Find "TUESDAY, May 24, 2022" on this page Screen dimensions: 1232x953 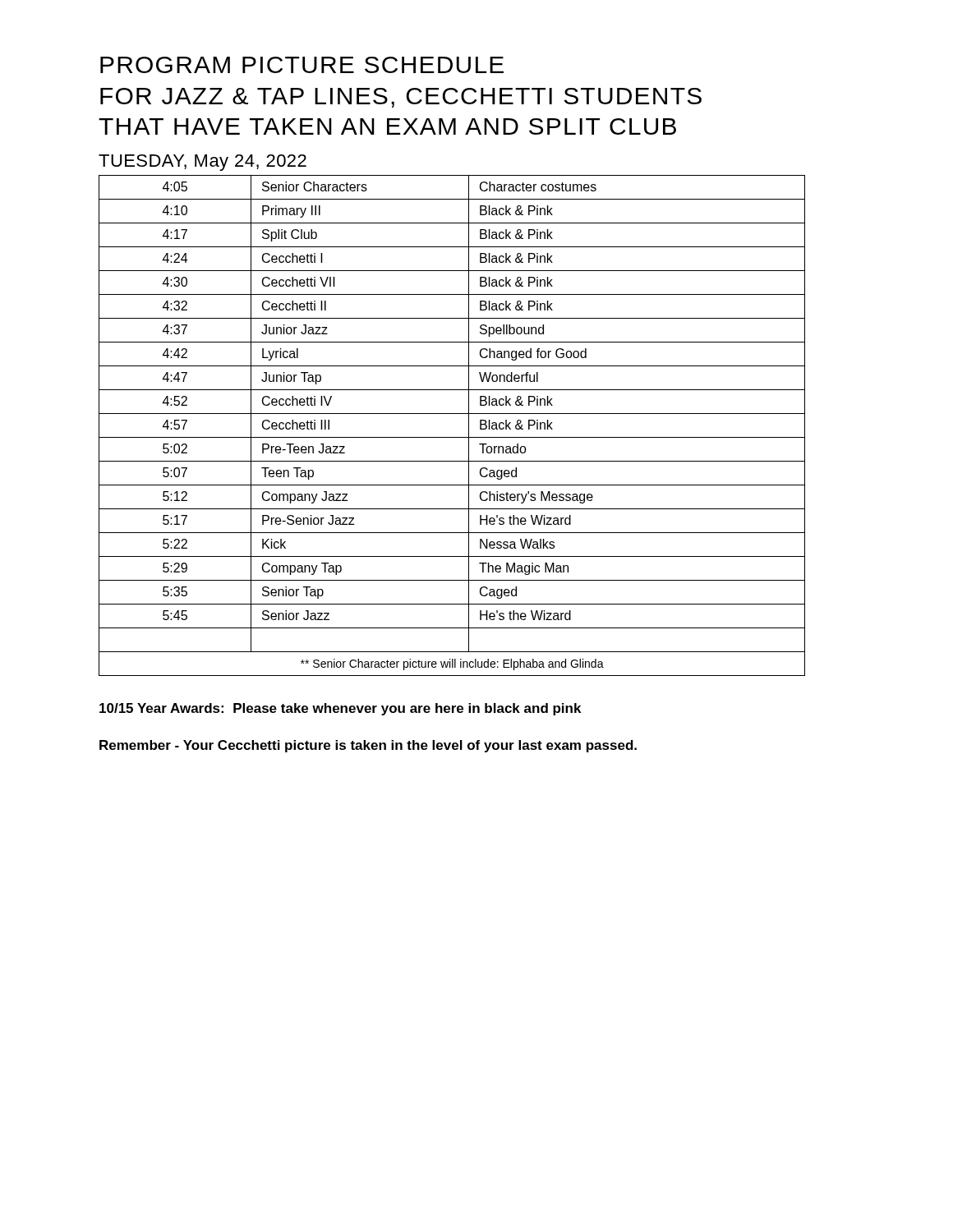[x=203, y=160]
